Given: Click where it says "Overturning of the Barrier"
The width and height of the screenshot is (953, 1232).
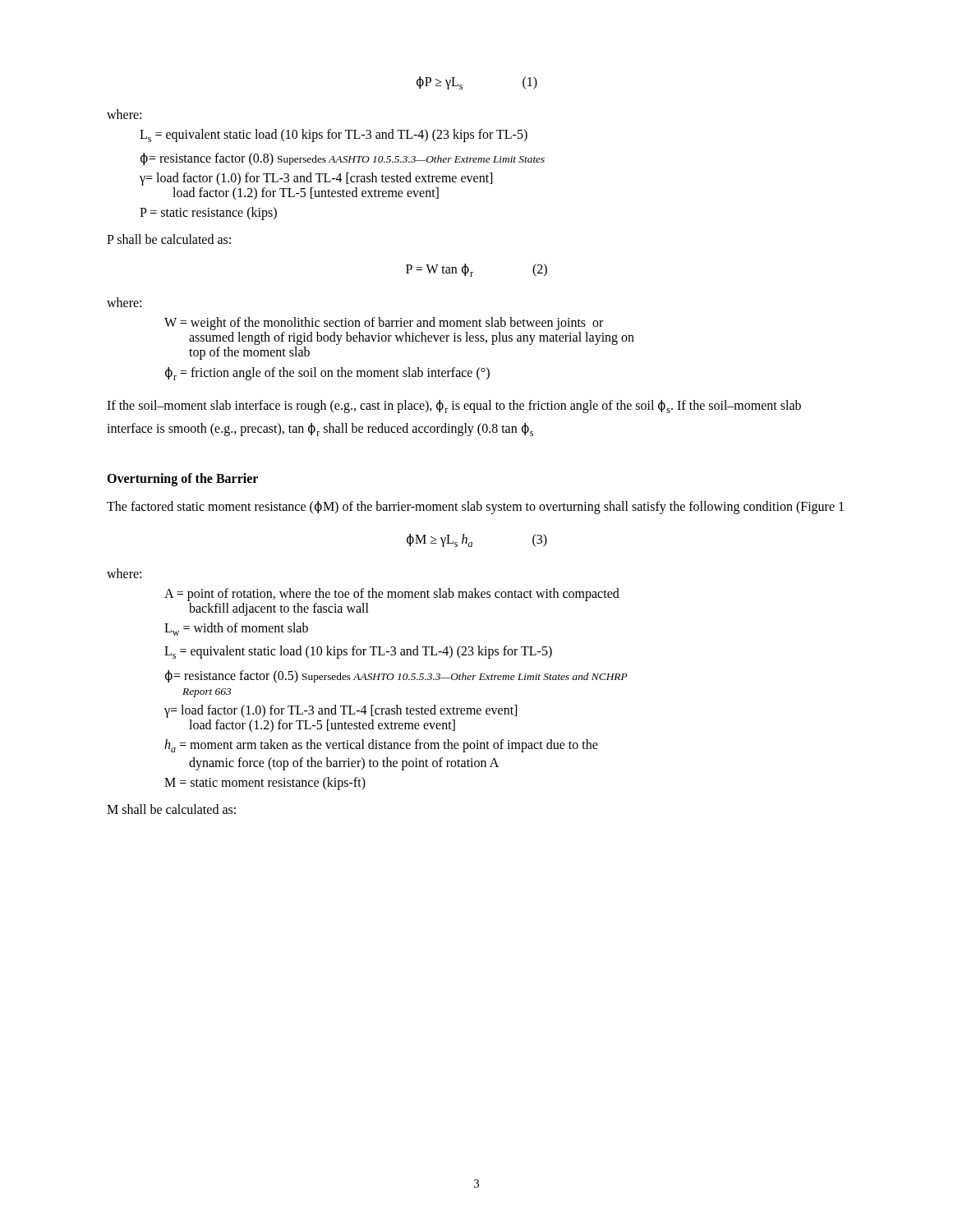Looking at the screenshot, I should (x=183, y=478).
